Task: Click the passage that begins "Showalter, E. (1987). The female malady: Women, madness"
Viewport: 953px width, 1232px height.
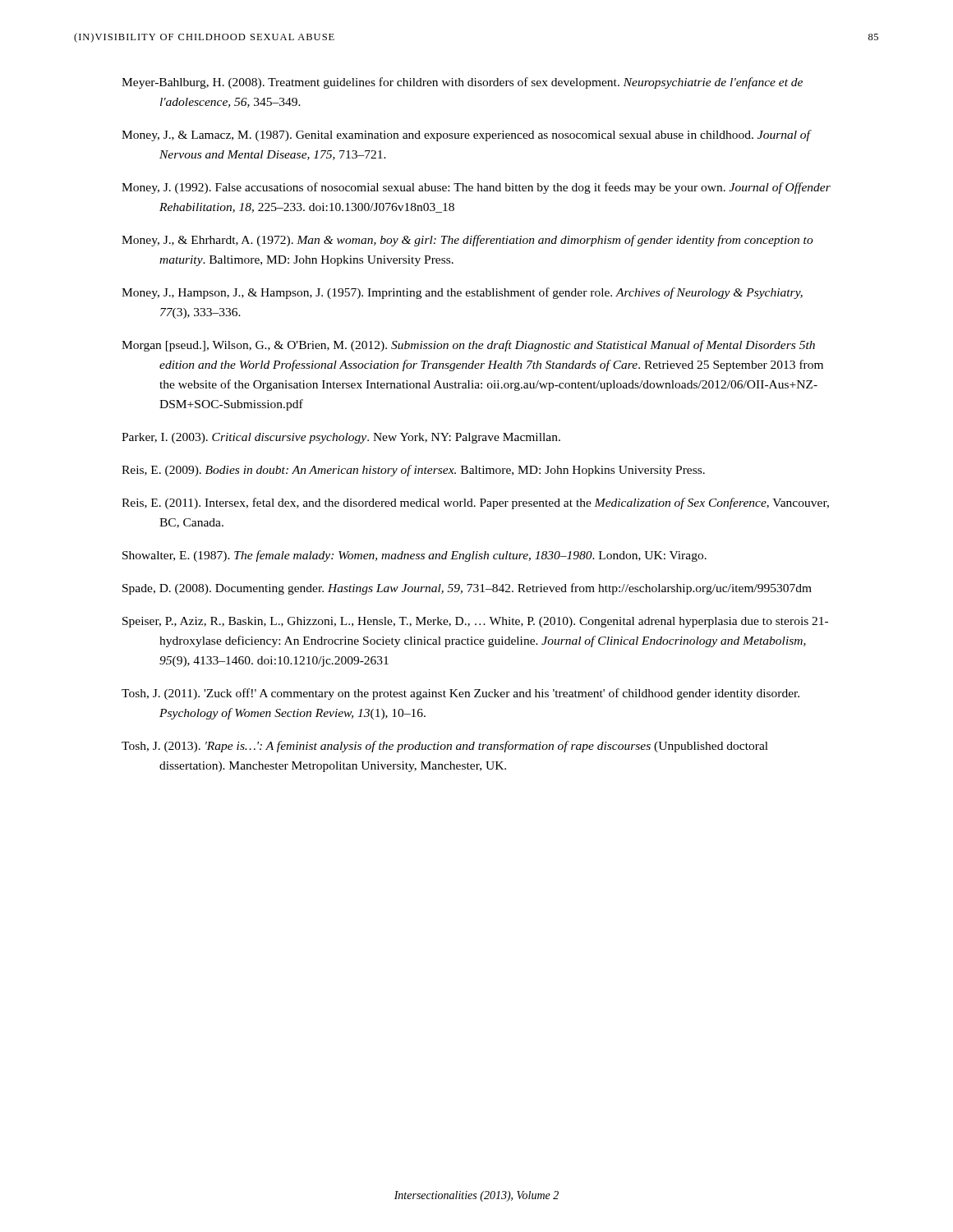Action: [x=414, y=555]
